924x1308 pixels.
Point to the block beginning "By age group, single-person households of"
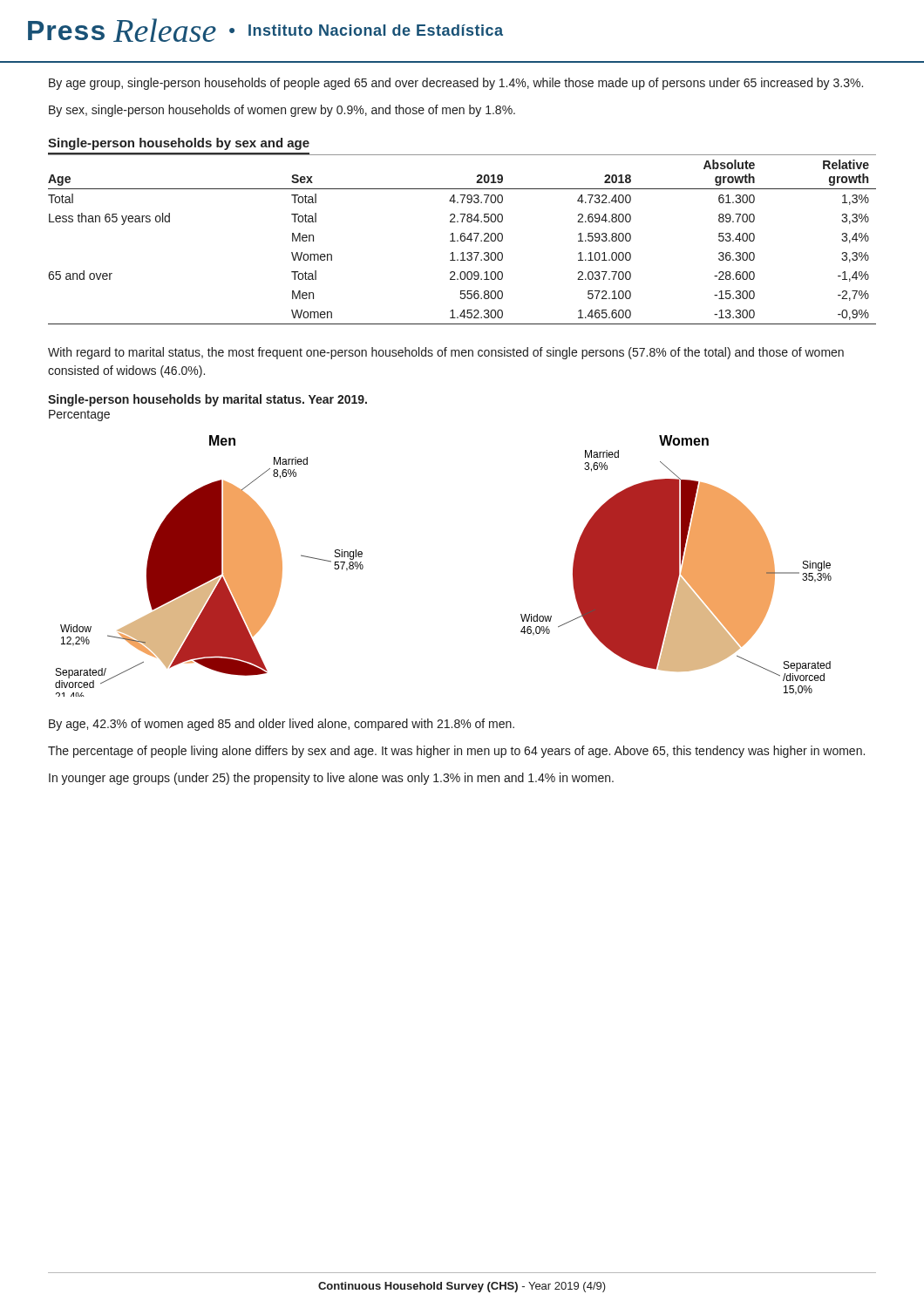456,83
